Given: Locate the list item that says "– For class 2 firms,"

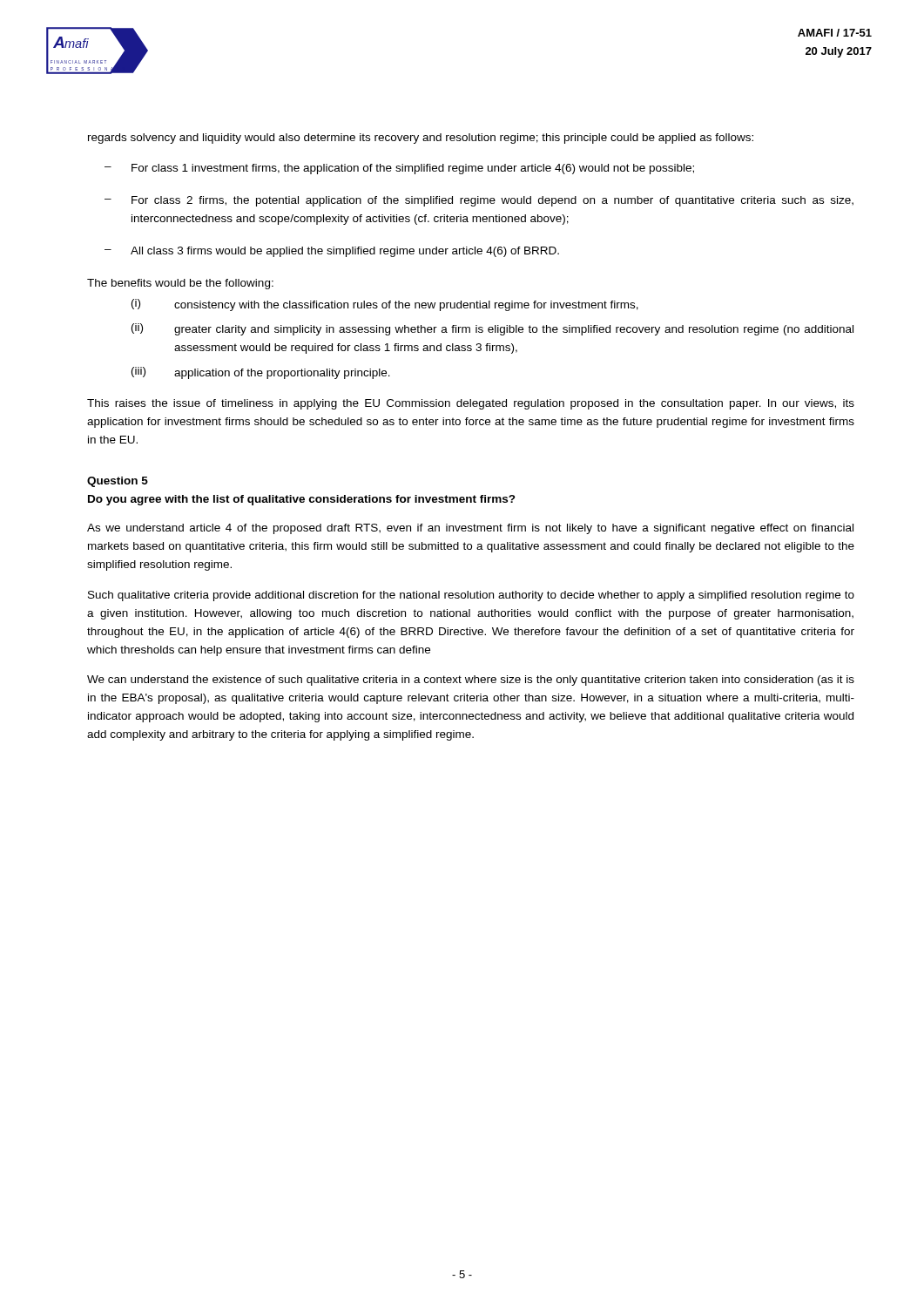Looking at the screenshot, I should (479, 210).
